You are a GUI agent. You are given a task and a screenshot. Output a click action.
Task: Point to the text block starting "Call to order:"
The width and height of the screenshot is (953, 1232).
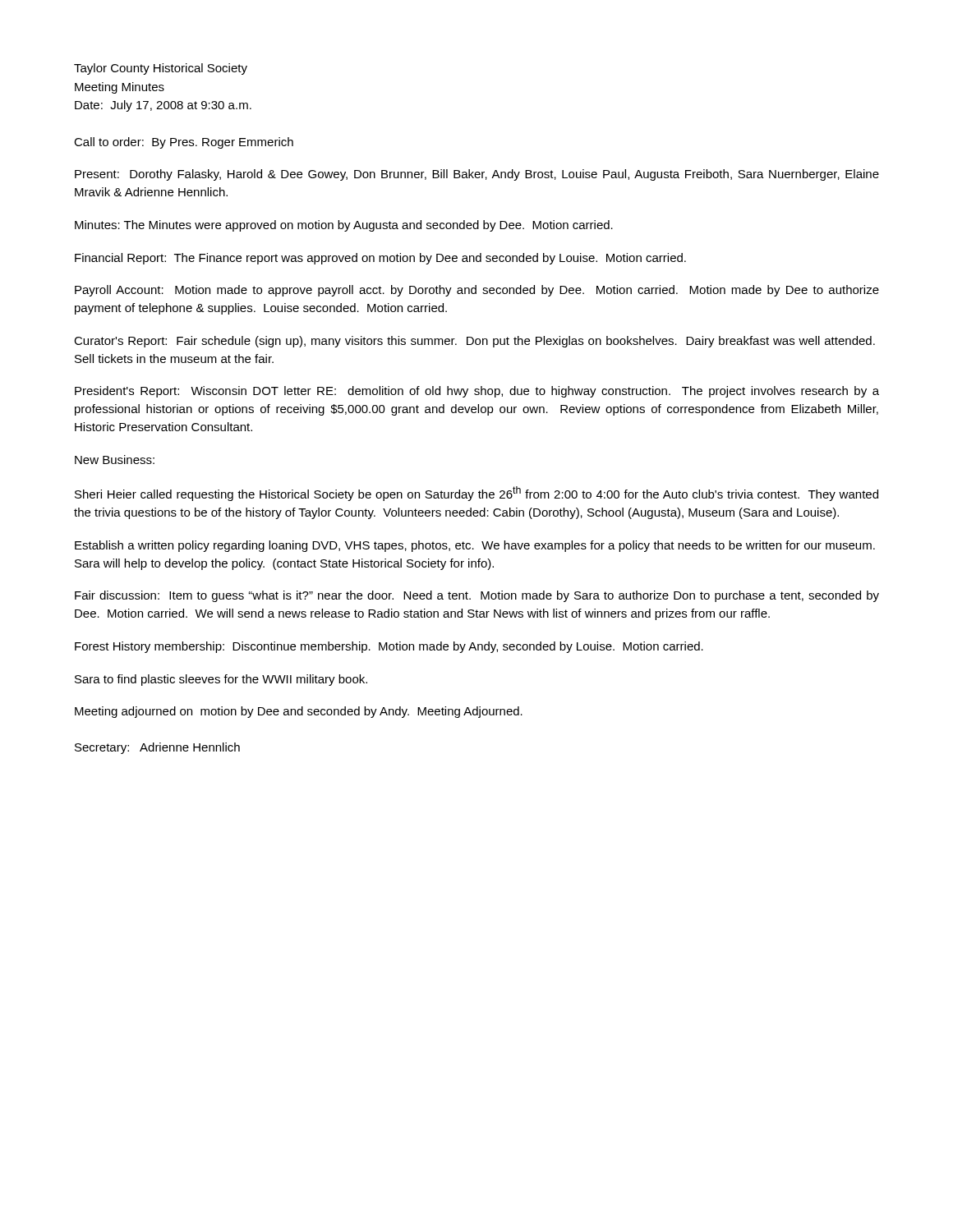click(x=184, y=141)
